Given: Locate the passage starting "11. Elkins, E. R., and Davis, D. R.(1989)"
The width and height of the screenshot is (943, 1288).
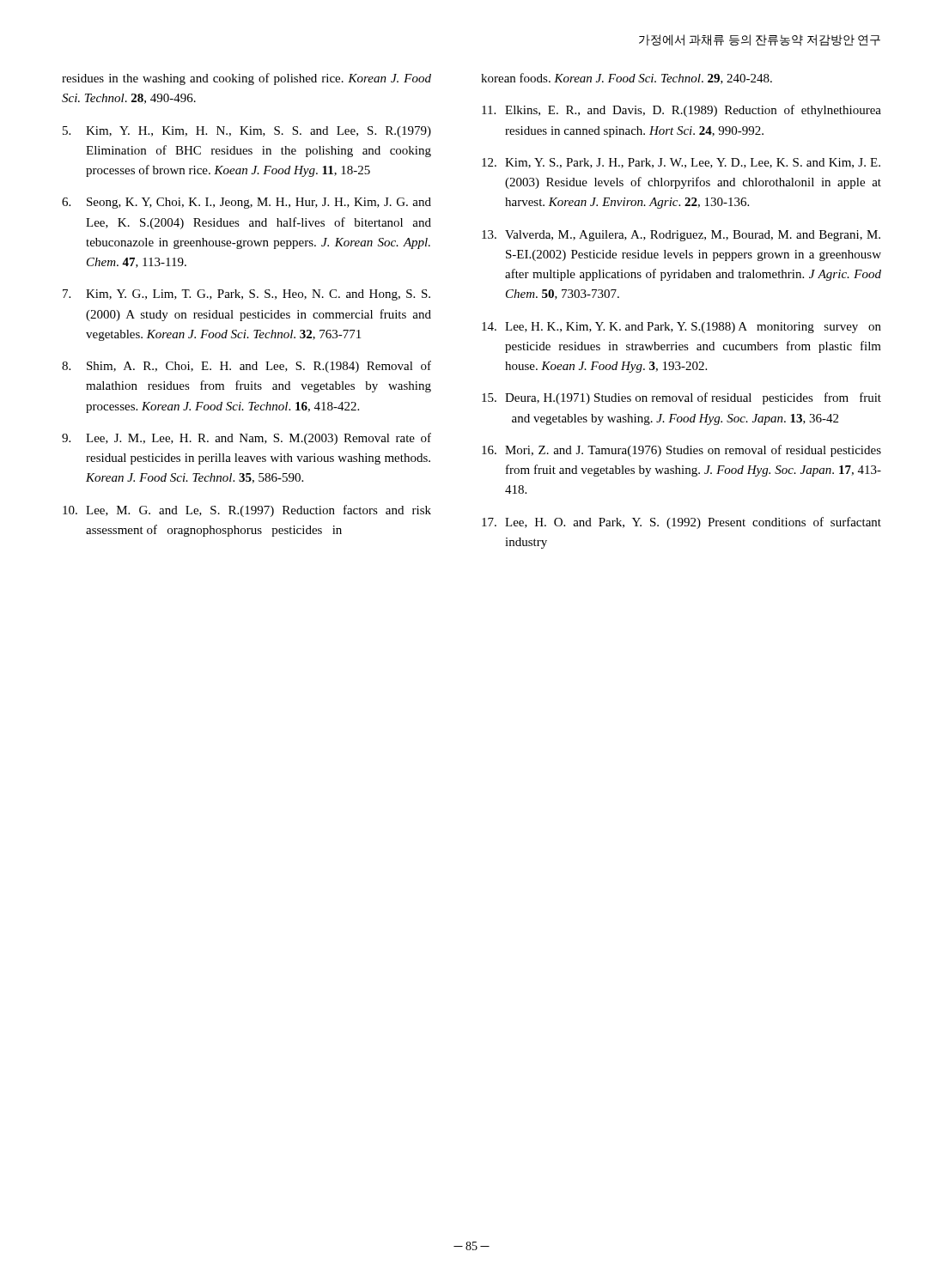Looking at the screenshot, I should pos(681,121).
